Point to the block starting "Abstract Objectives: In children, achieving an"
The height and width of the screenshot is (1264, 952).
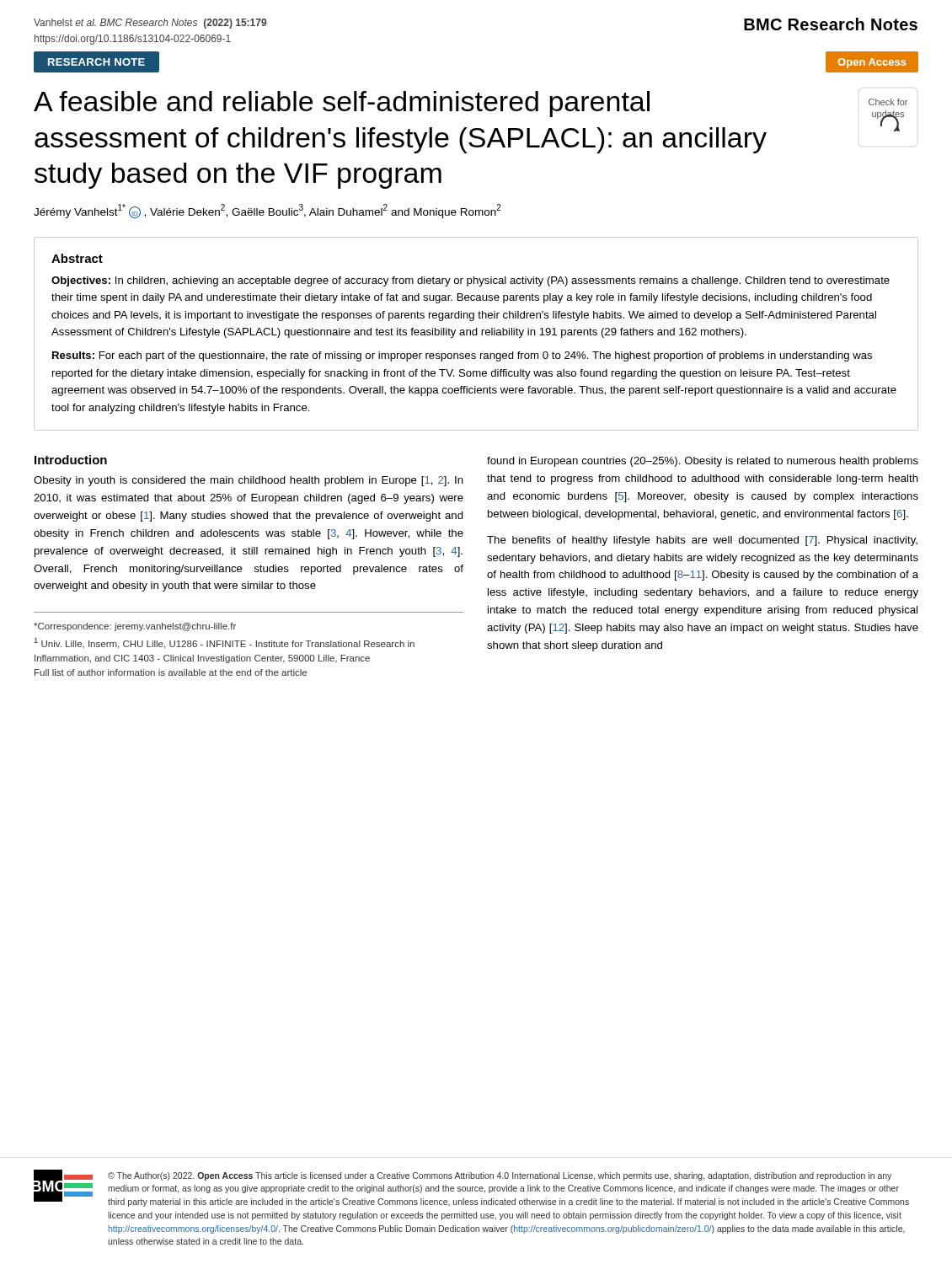476,334
